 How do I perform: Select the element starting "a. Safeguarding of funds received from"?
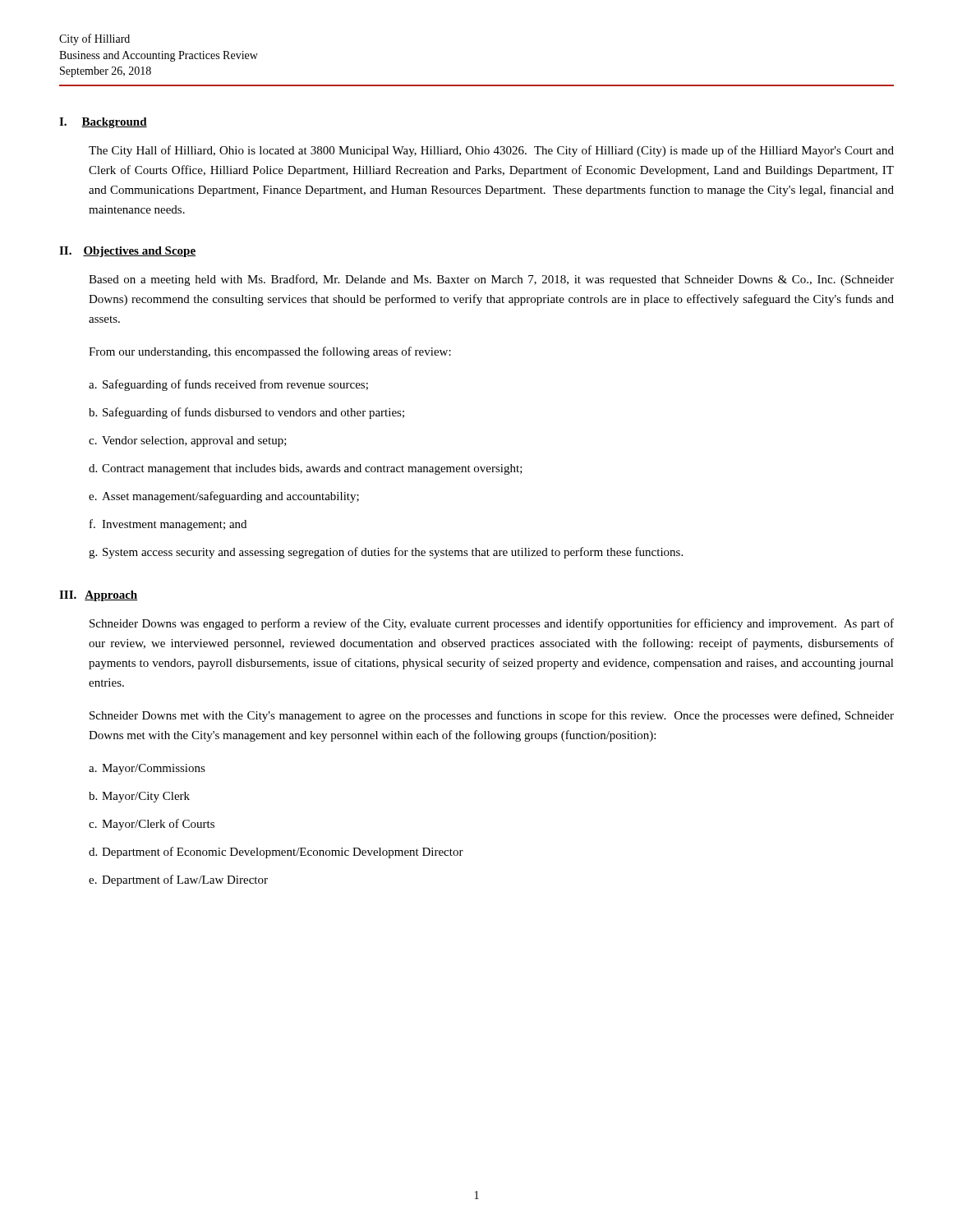[x=228, y=385]
